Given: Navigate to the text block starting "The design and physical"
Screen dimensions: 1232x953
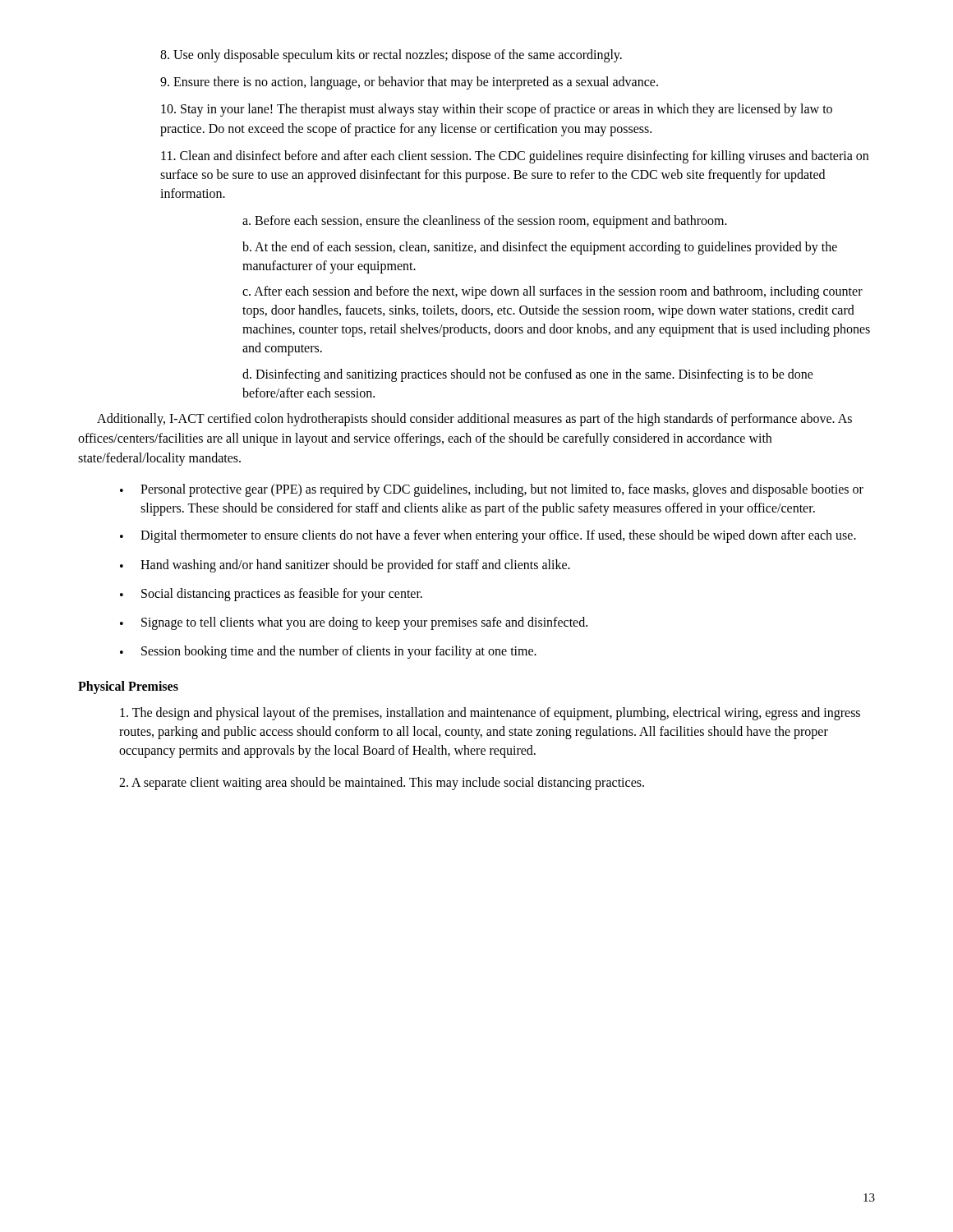Looking at the screenshot, I should coord(490,731).
